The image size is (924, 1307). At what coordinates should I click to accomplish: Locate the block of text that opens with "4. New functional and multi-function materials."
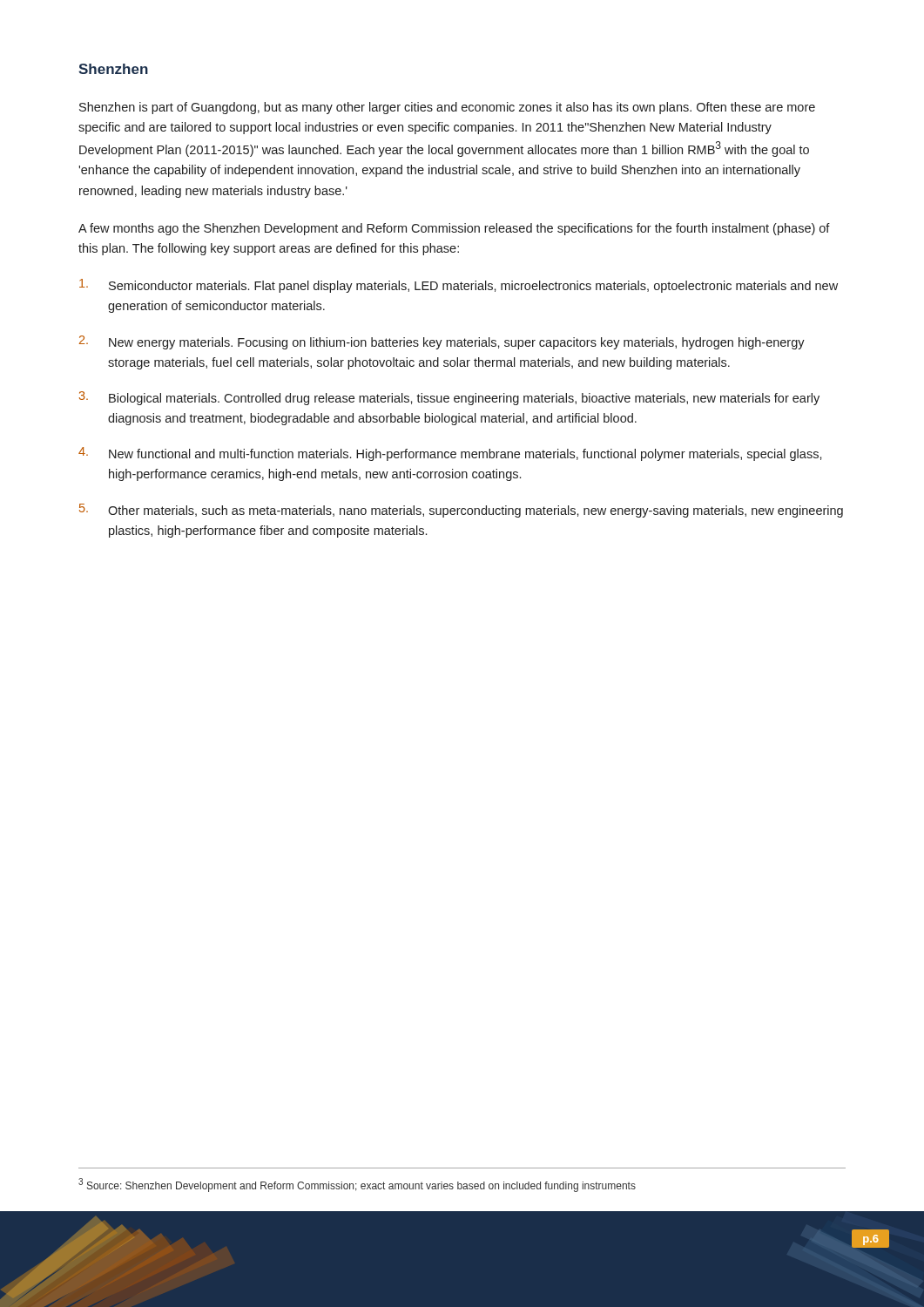pyautogui.click(x=462, y=465)
